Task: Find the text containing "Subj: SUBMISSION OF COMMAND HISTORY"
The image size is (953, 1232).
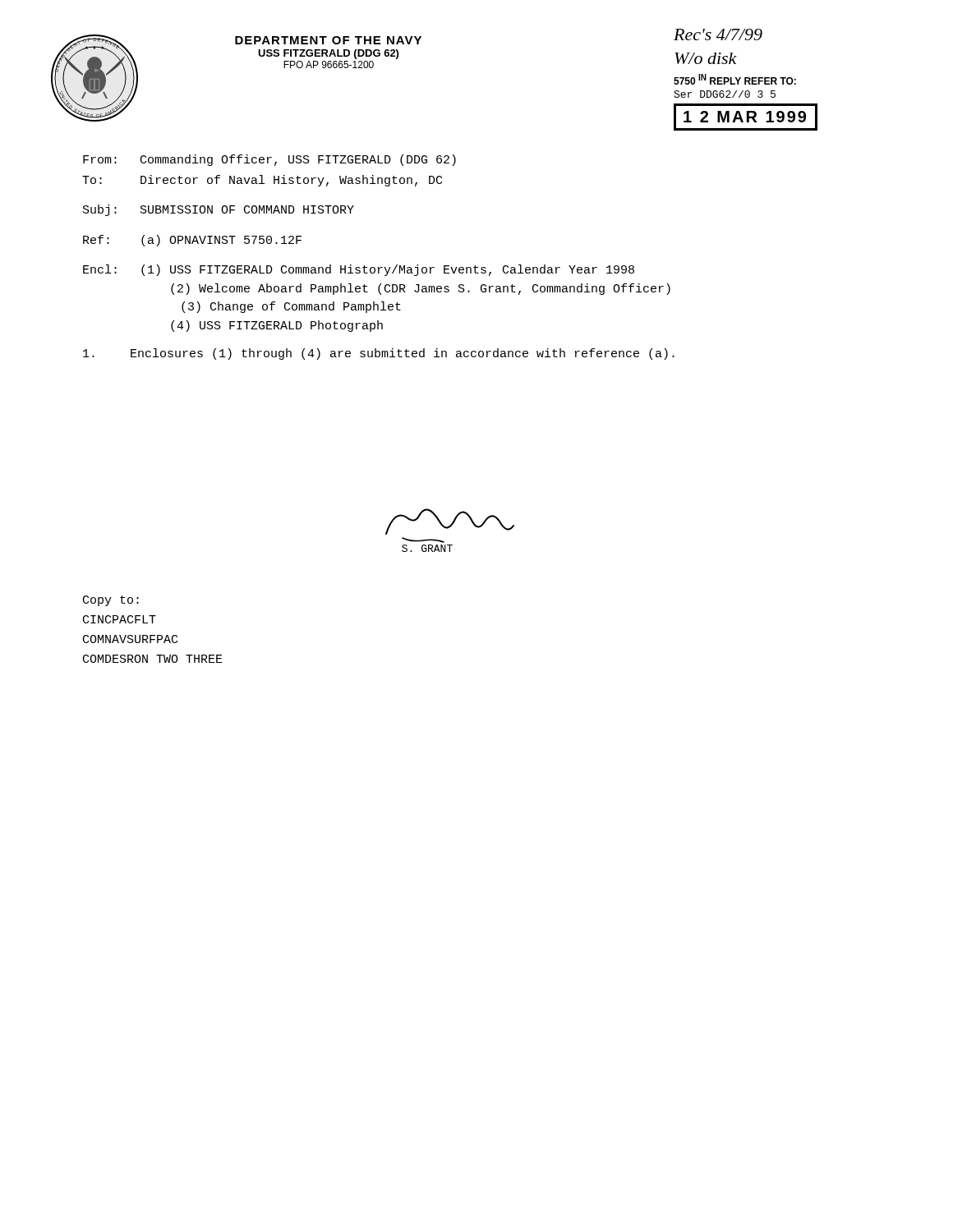Action: (x=219, y=210)
